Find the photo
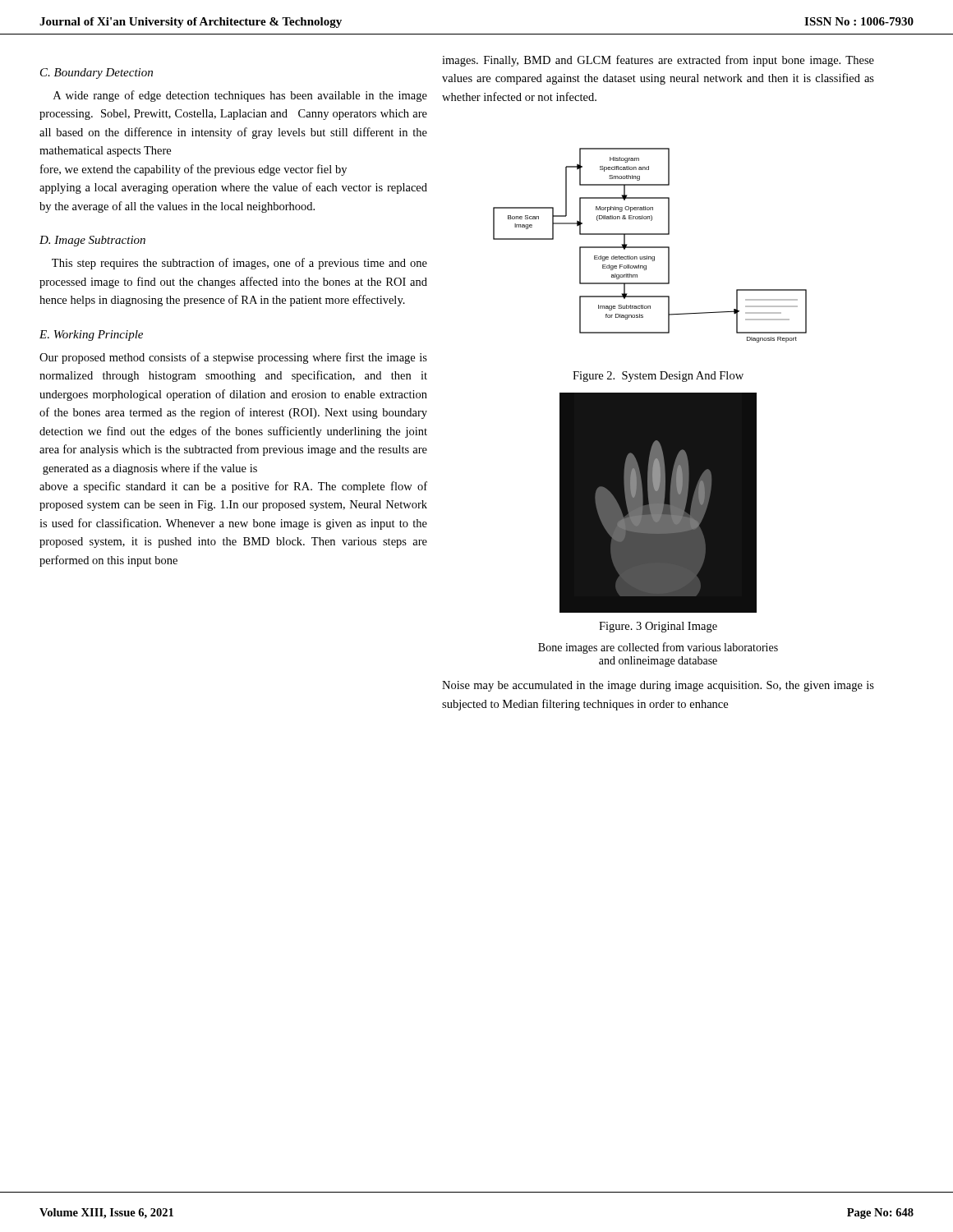 pos(658,504)
